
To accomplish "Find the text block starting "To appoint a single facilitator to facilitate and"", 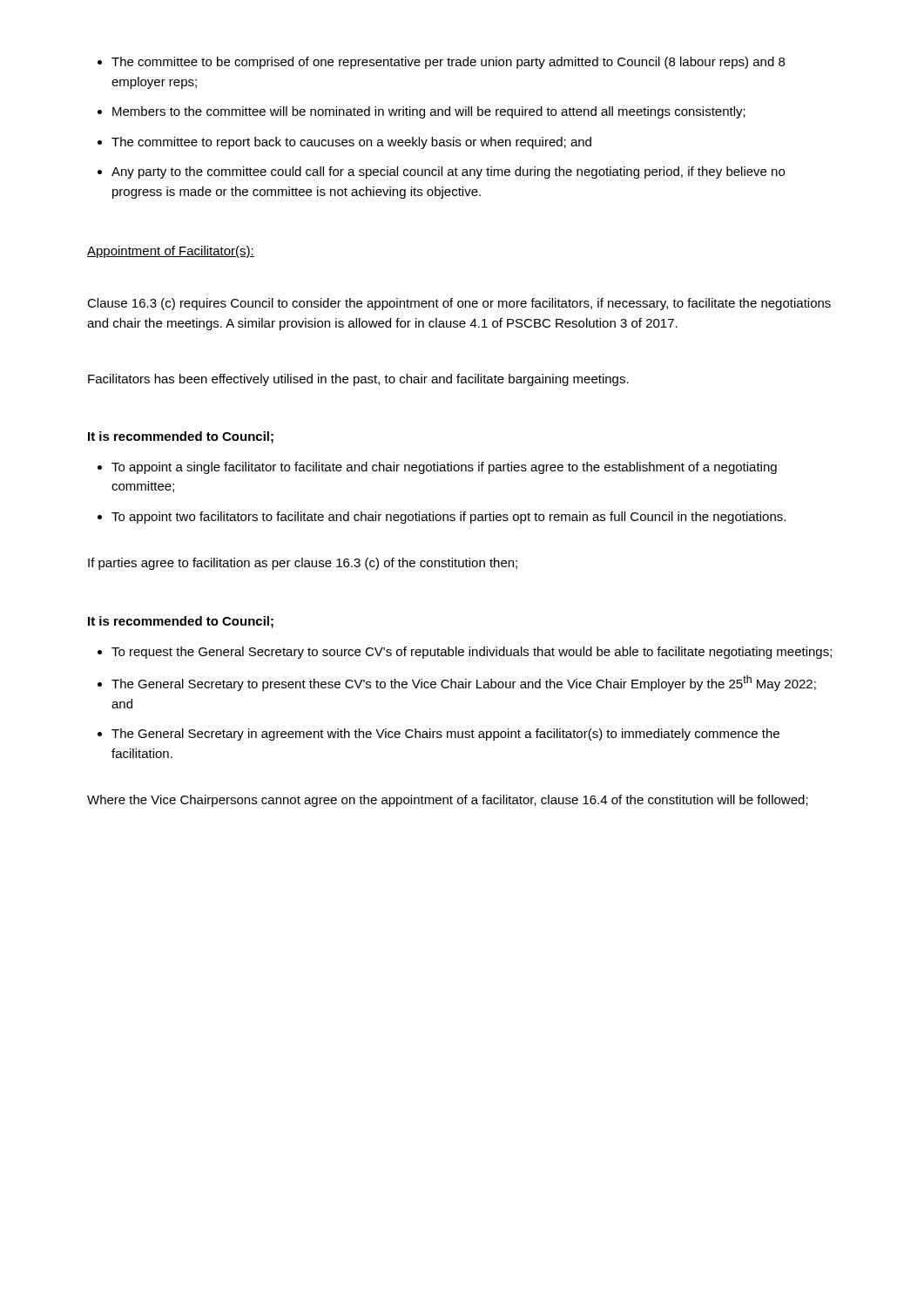I will click(437, 468).
